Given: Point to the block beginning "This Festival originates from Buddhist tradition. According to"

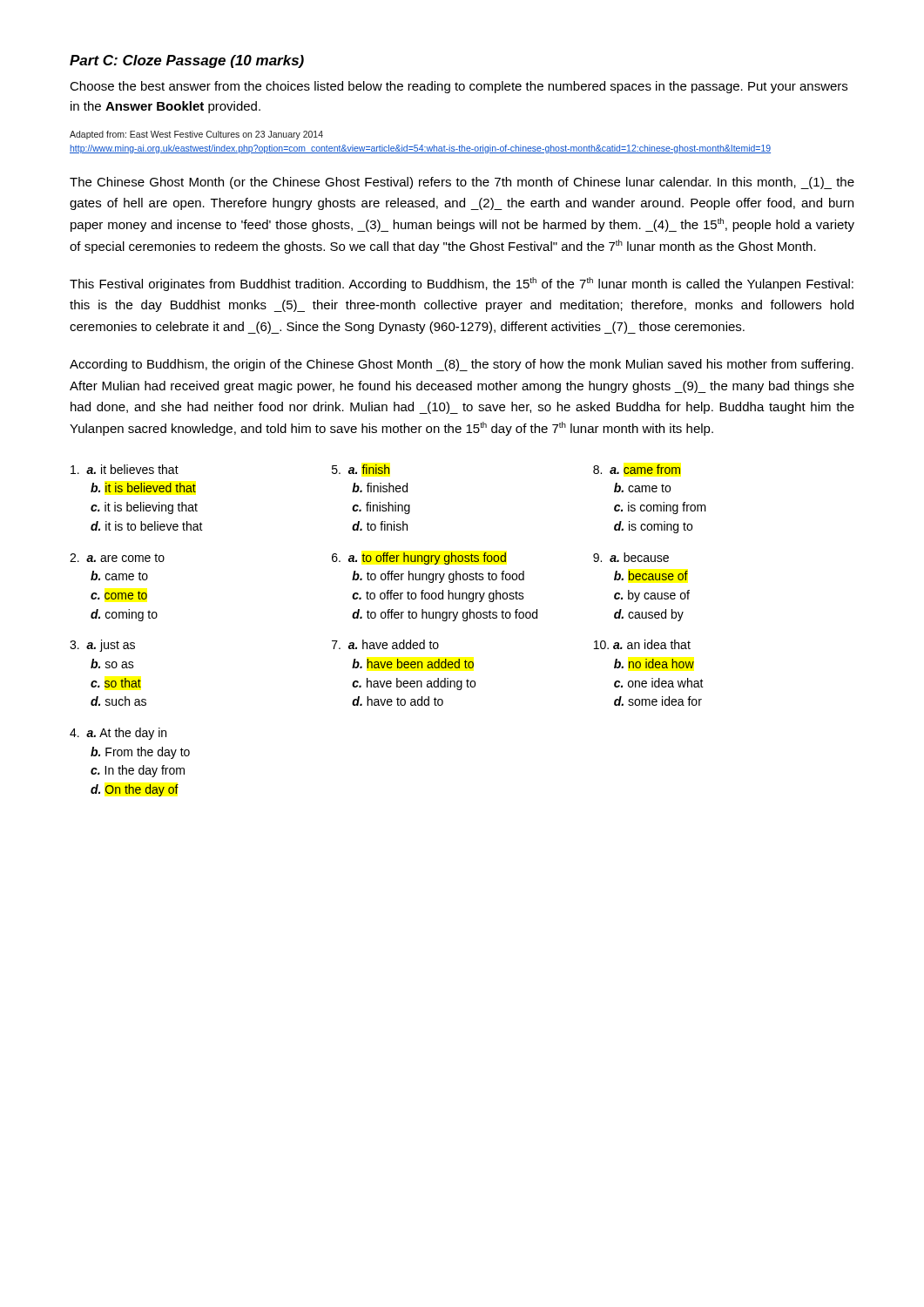Looking at the screenshot, I should (x=462, y=304).
